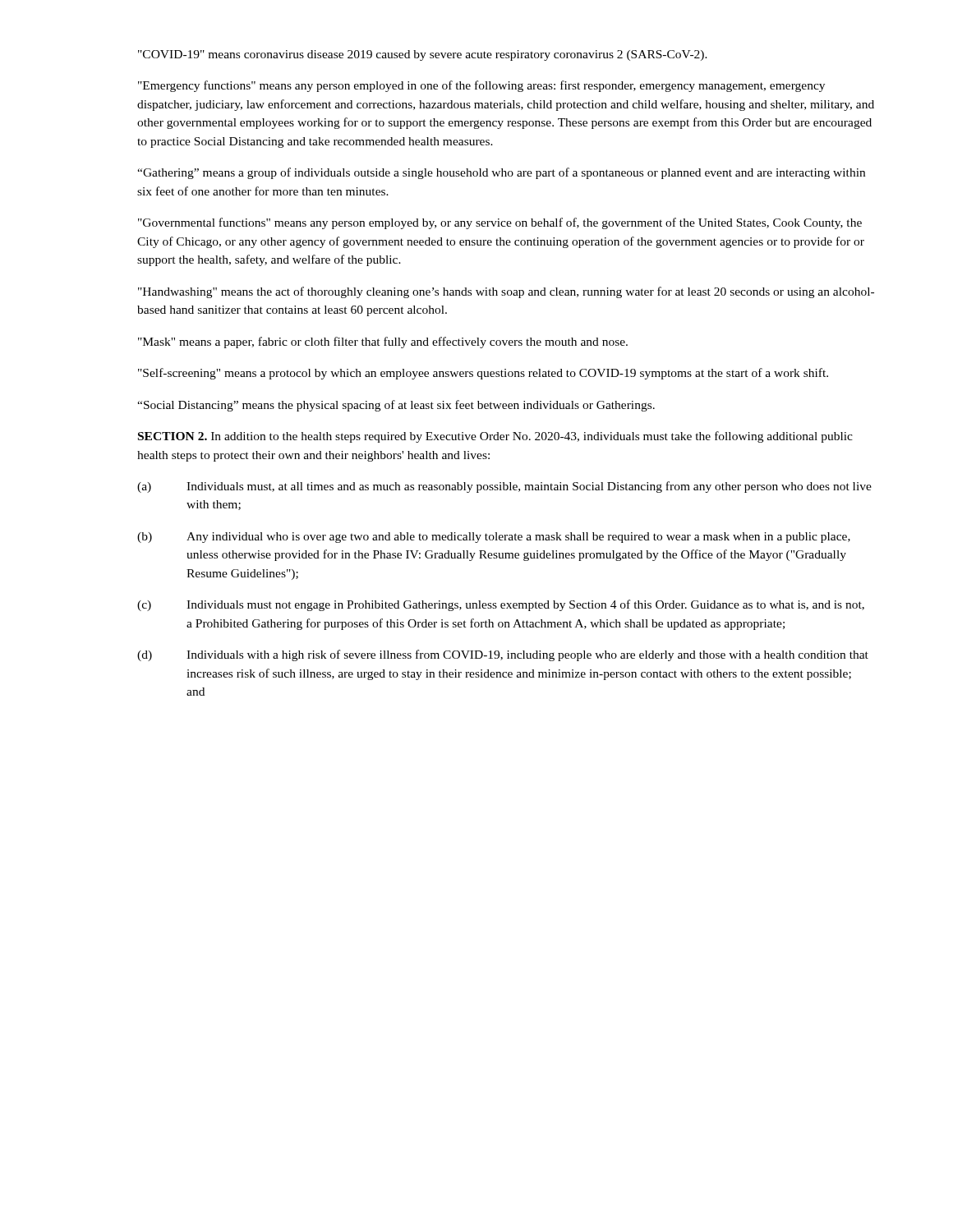The width and height of the screenshot is (953, 1232).
Task: Click on the text block that reads ""Handwashing" means the act of thoroughly"
Action: click(506, 300)
